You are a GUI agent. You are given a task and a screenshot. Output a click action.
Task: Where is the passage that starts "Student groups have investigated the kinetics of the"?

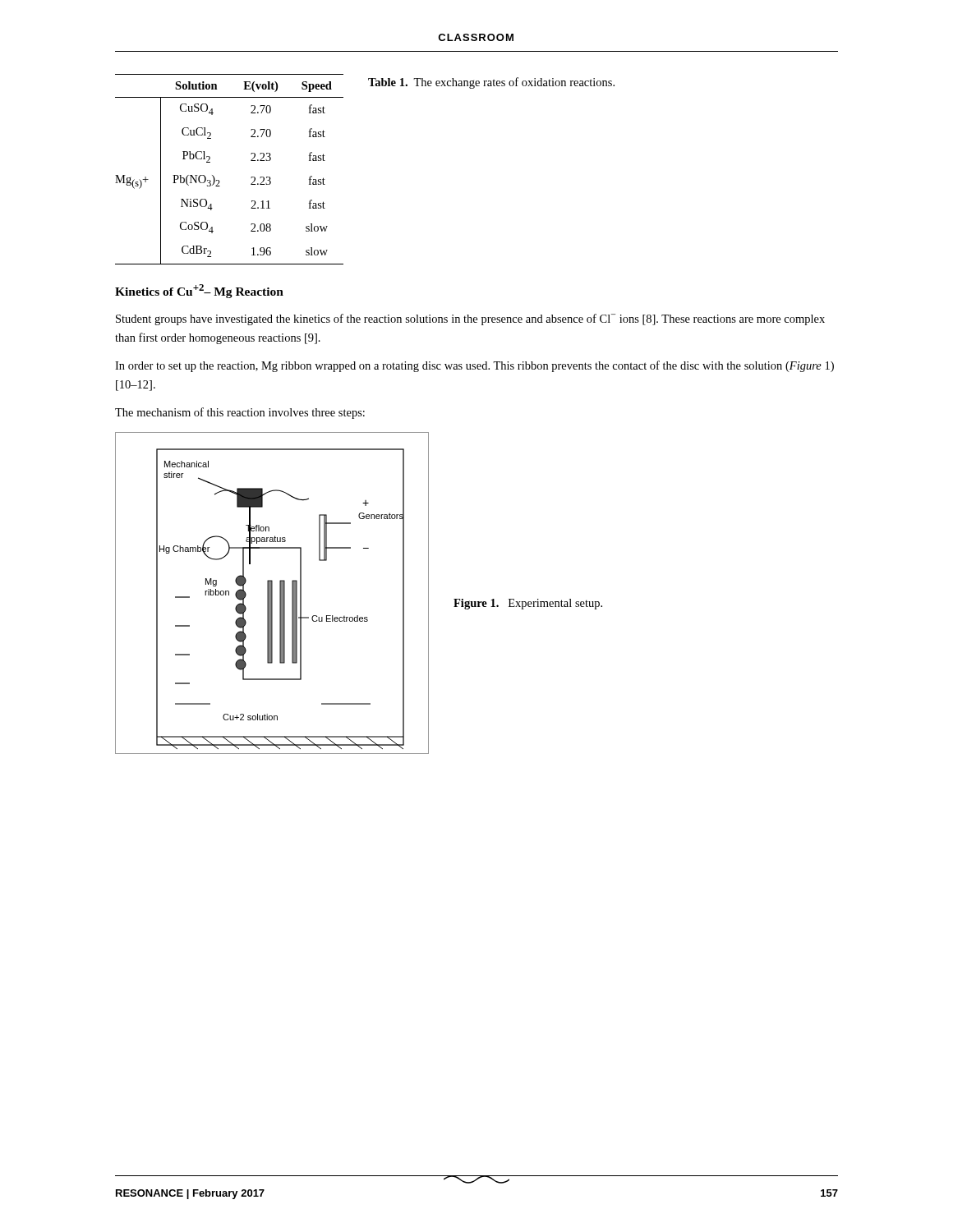(470, 326)
